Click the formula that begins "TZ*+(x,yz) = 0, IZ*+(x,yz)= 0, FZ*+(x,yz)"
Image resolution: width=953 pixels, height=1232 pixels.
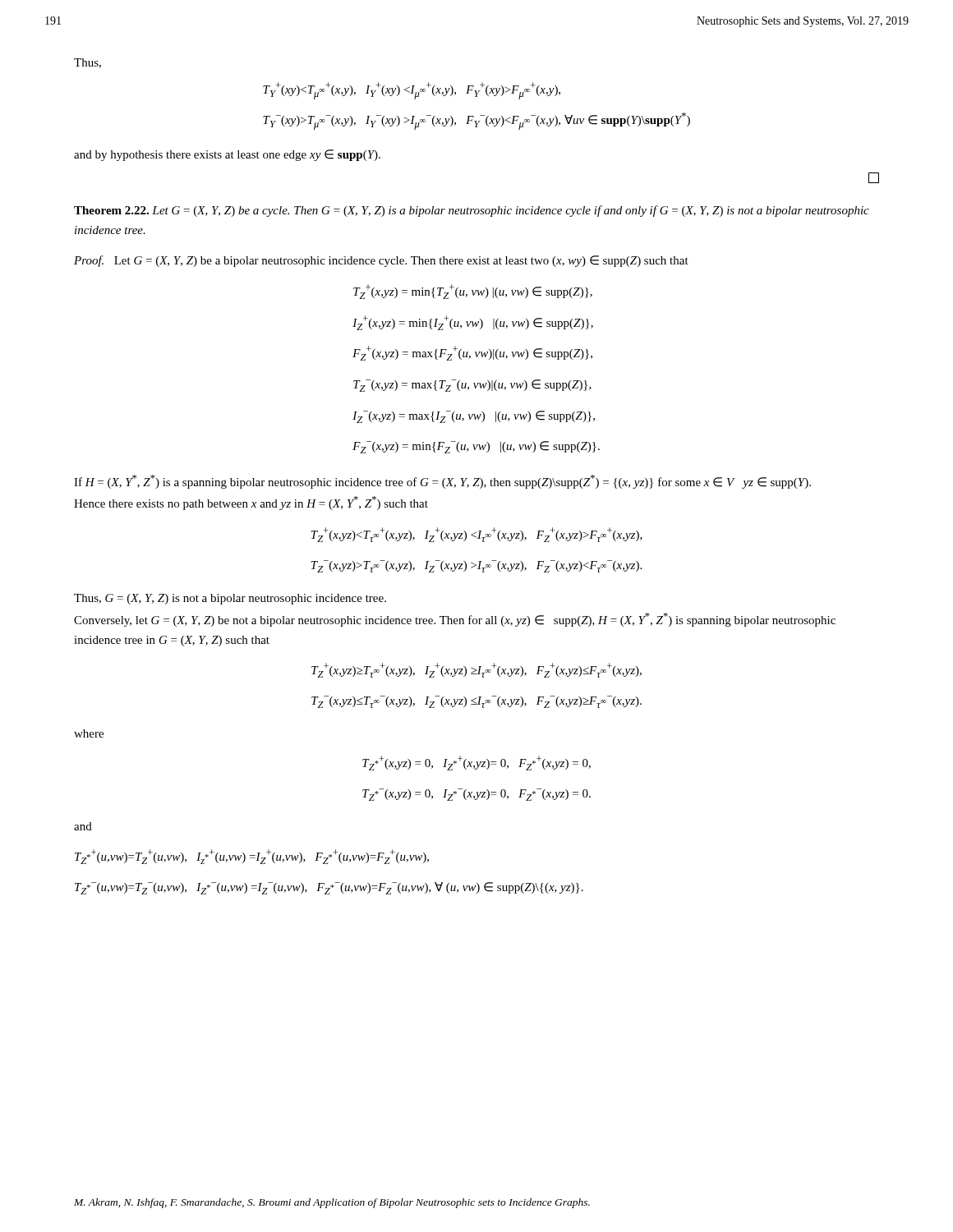click(x=476, y=779)
